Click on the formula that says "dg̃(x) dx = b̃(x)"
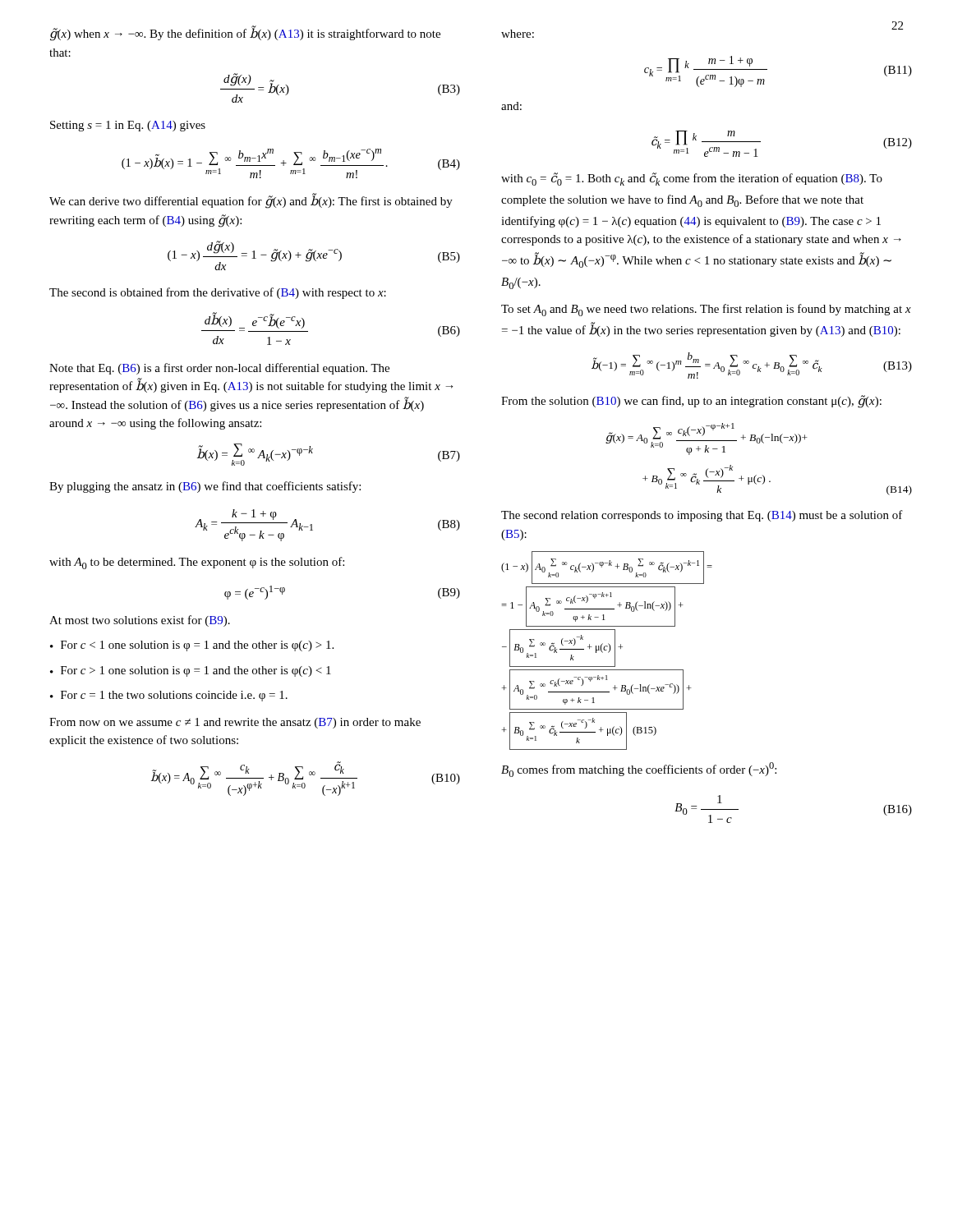Viewport: 953px width, 1232px height. pos(237,89)
